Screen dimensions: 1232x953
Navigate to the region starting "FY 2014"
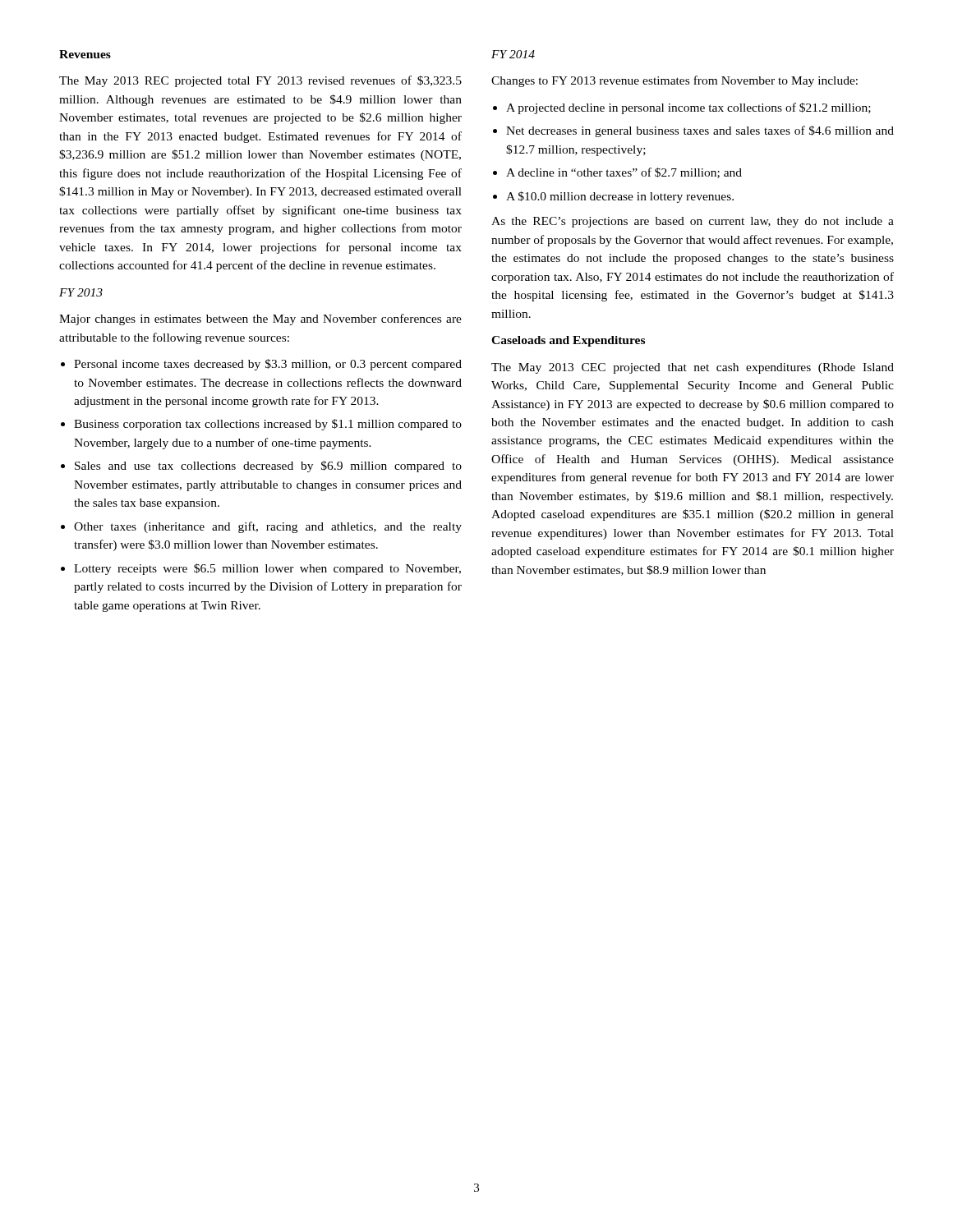(513, 54)
